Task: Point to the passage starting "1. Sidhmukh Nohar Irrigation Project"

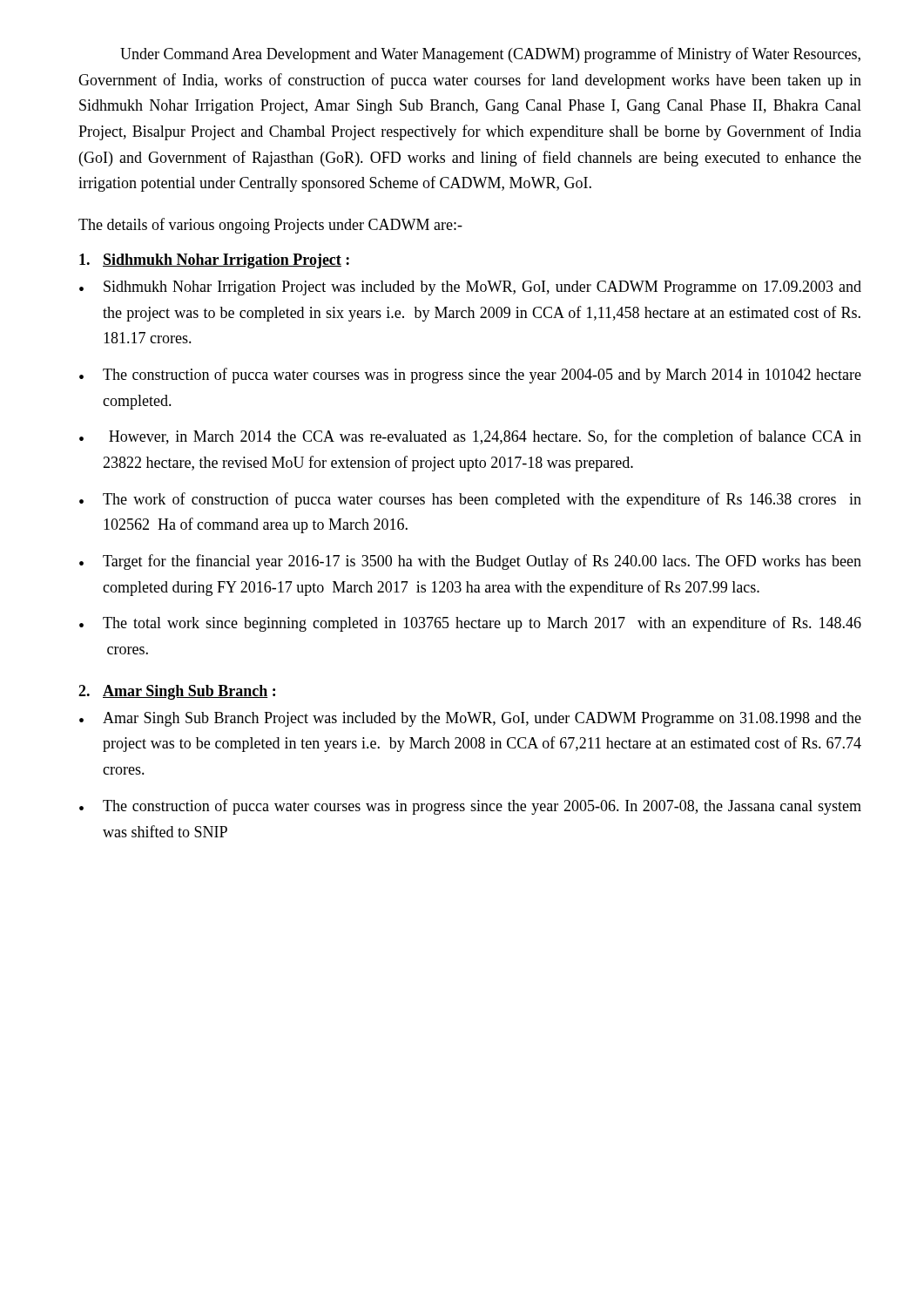Action: pos(214,260)
